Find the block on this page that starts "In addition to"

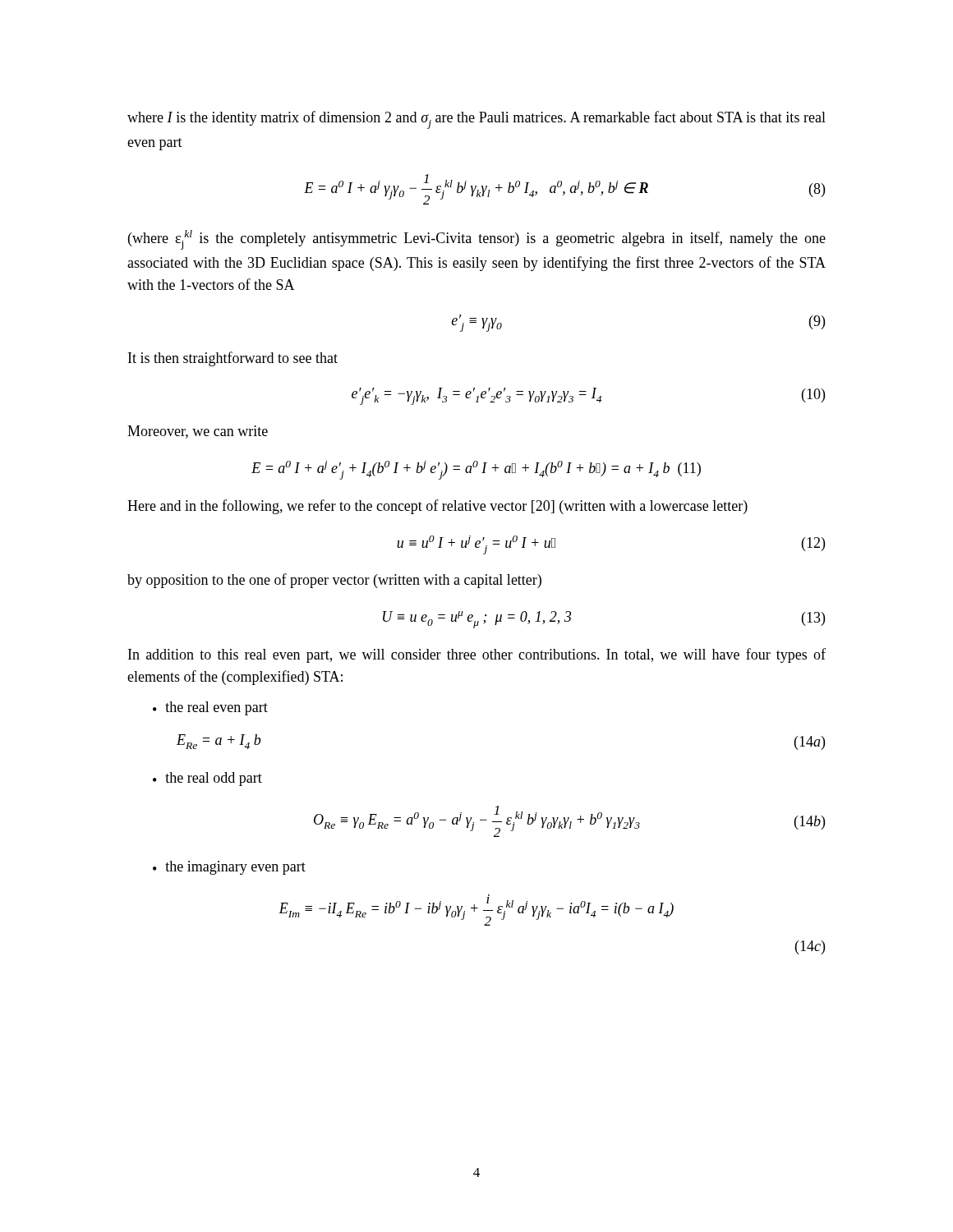point(476,666)
